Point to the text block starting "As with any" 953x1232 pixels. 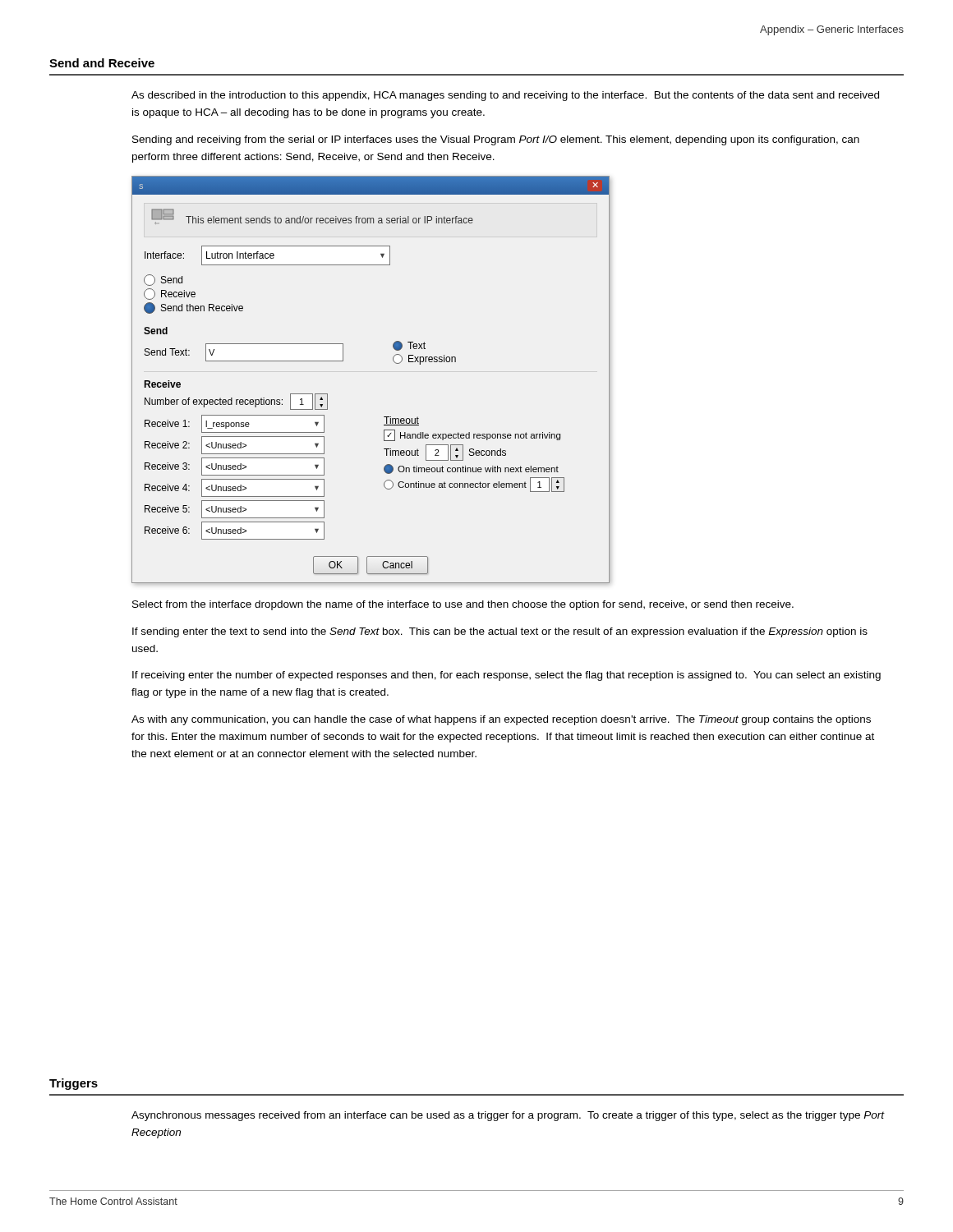point(503,737)
